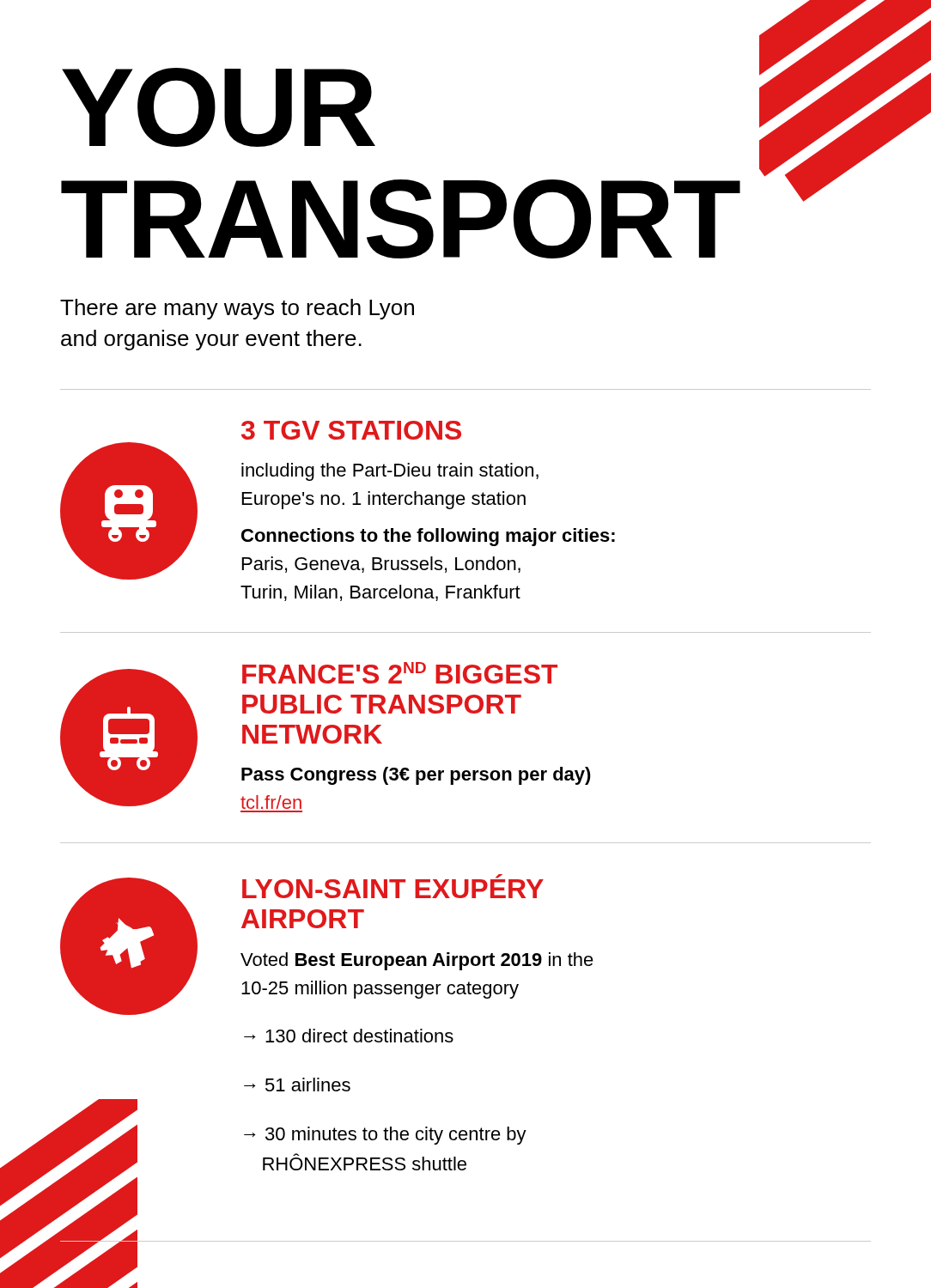Click on the text starting "→ 30 minutes to the city centre"

(385, 1136)
